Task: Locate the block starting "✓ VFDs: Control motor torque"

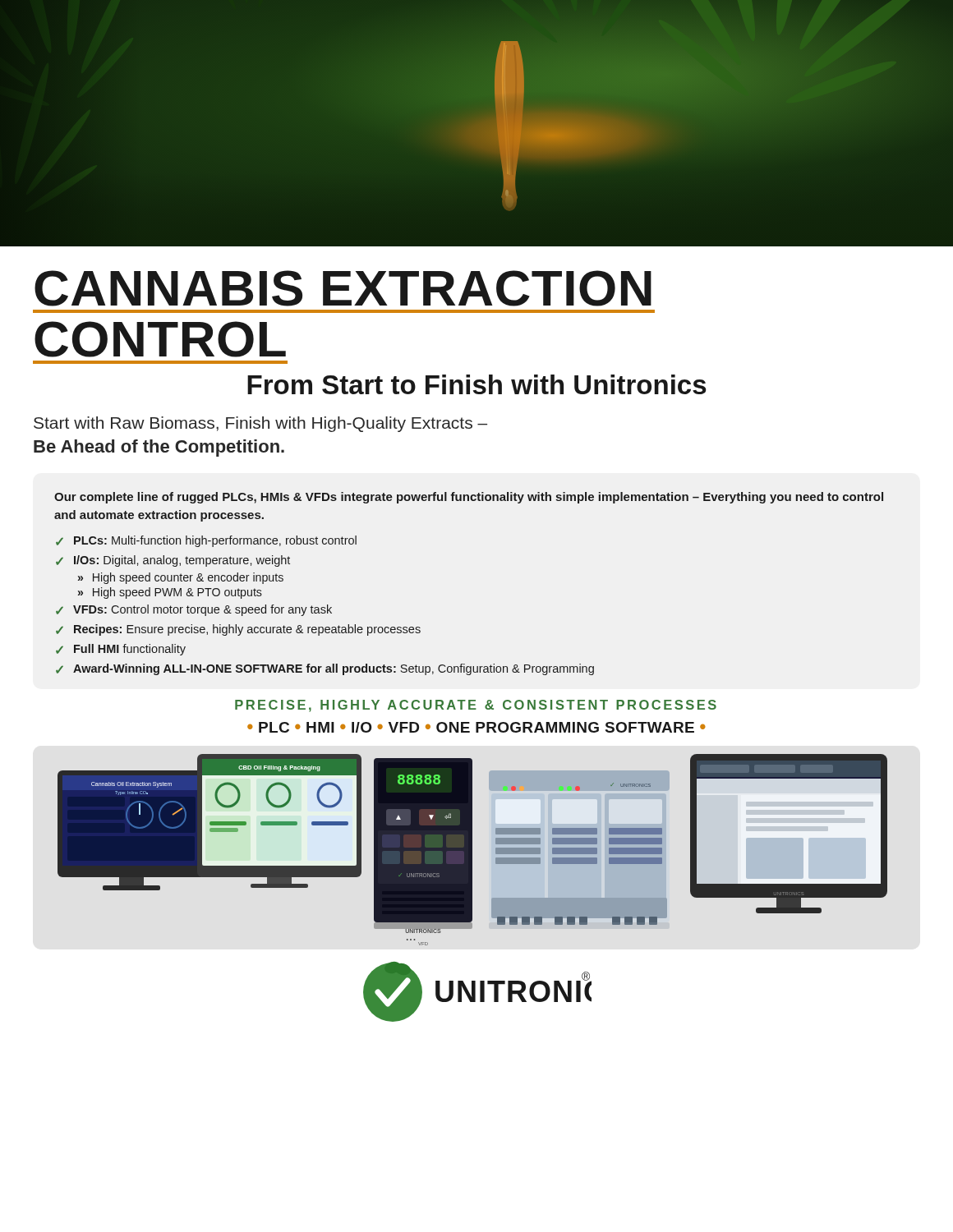Action: [x=193, y=610]
